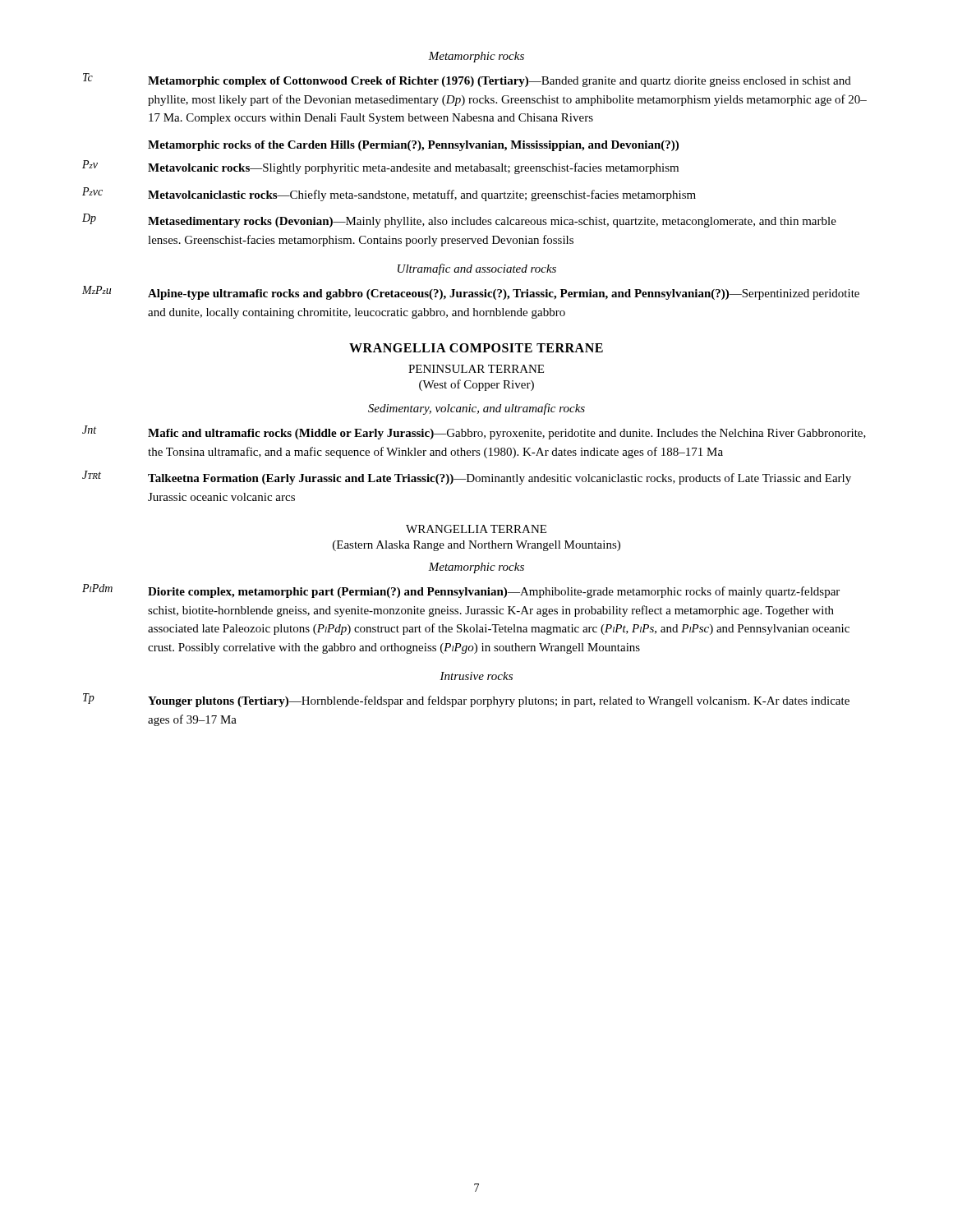Navigate to the text starting "Pzv Metavolcanic rocks—Slightly porphyritic meta-andesite and metabasalt; greenschist-facies"
The image size is (953, 1232).
click(476, 169)
